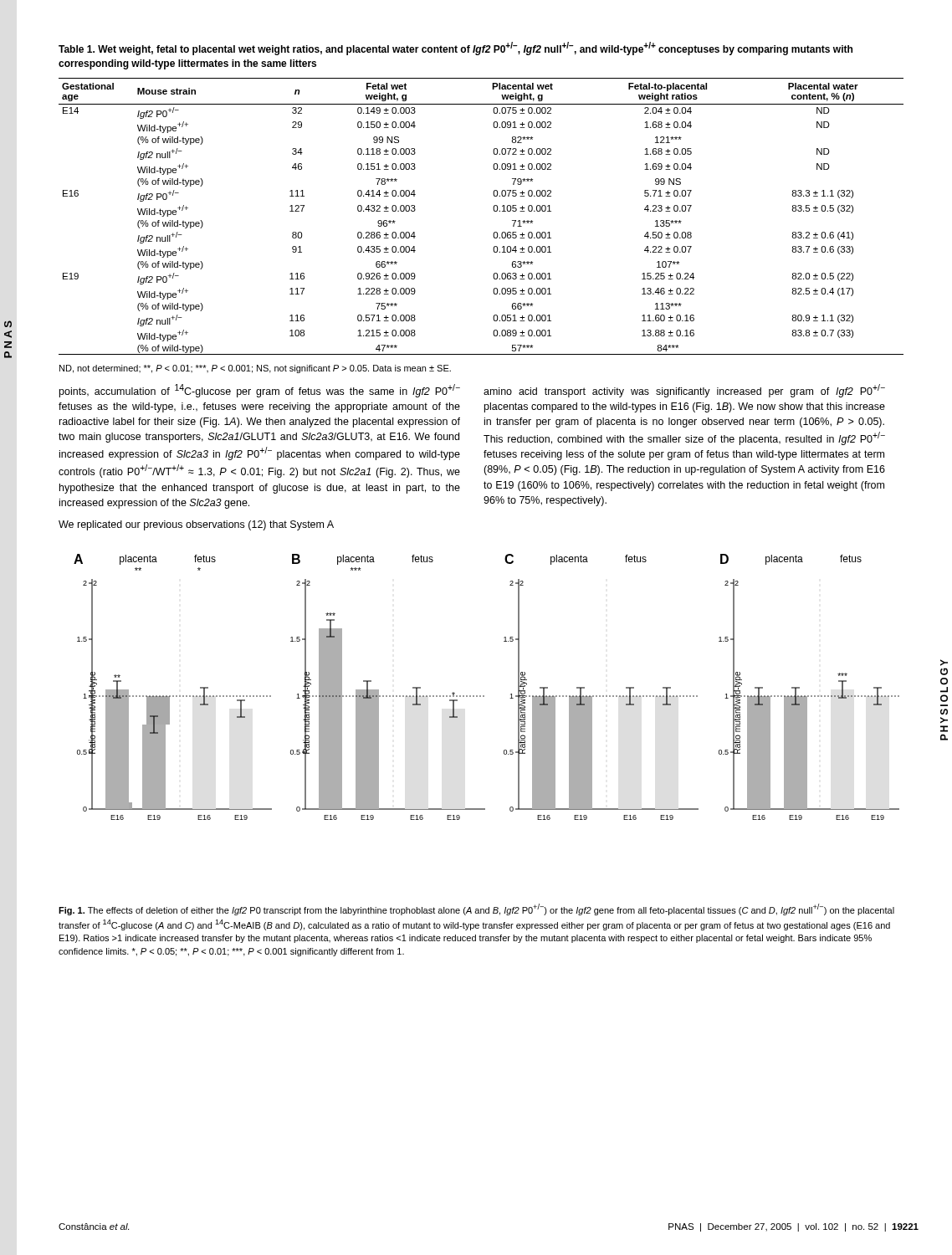Select the table
Screen dimensions: 1255x952
[481, 216]
